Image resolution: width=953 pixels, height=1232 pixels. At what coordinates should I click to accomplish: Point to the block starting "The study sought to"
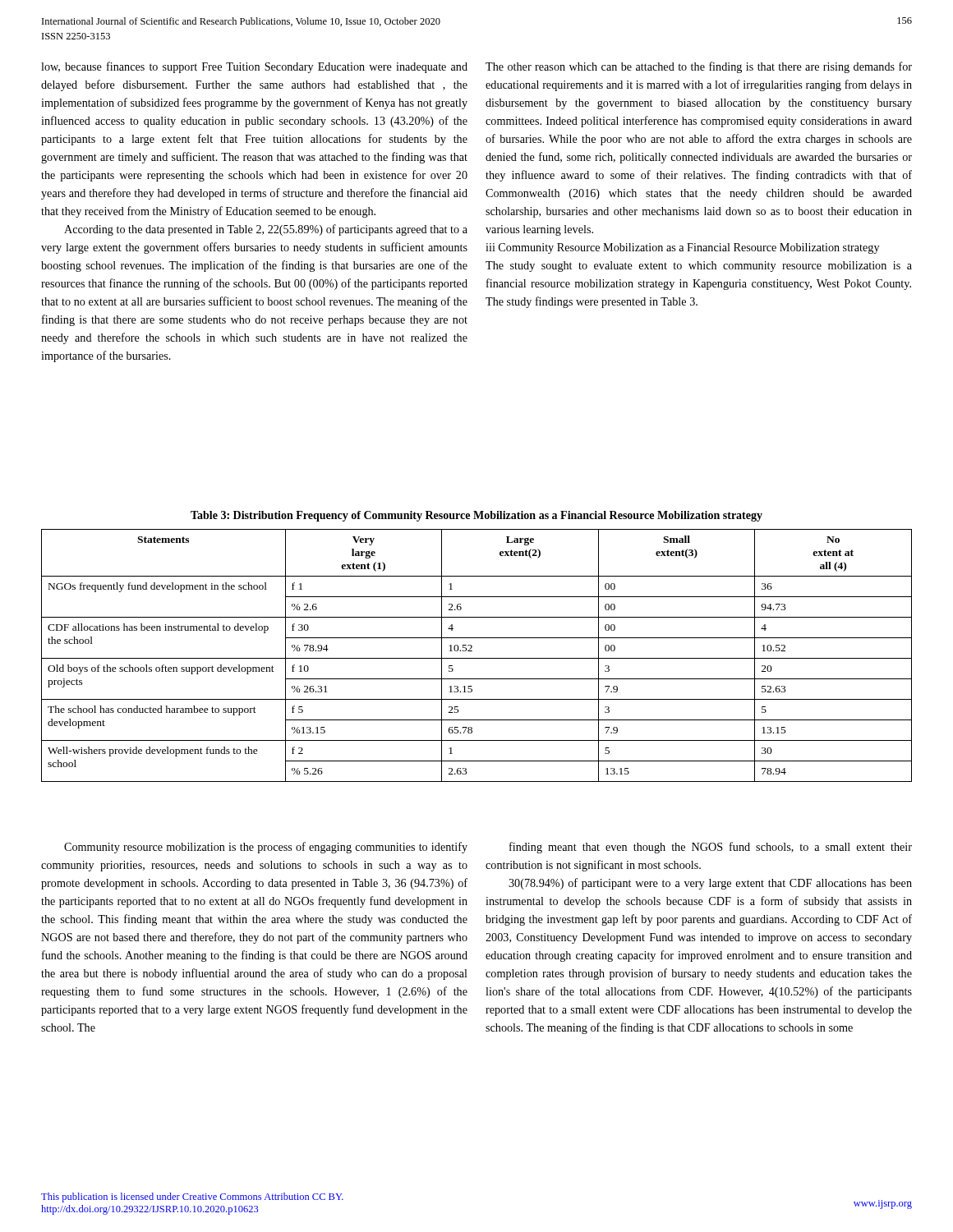pyautogui.click(x=699, y=283)
